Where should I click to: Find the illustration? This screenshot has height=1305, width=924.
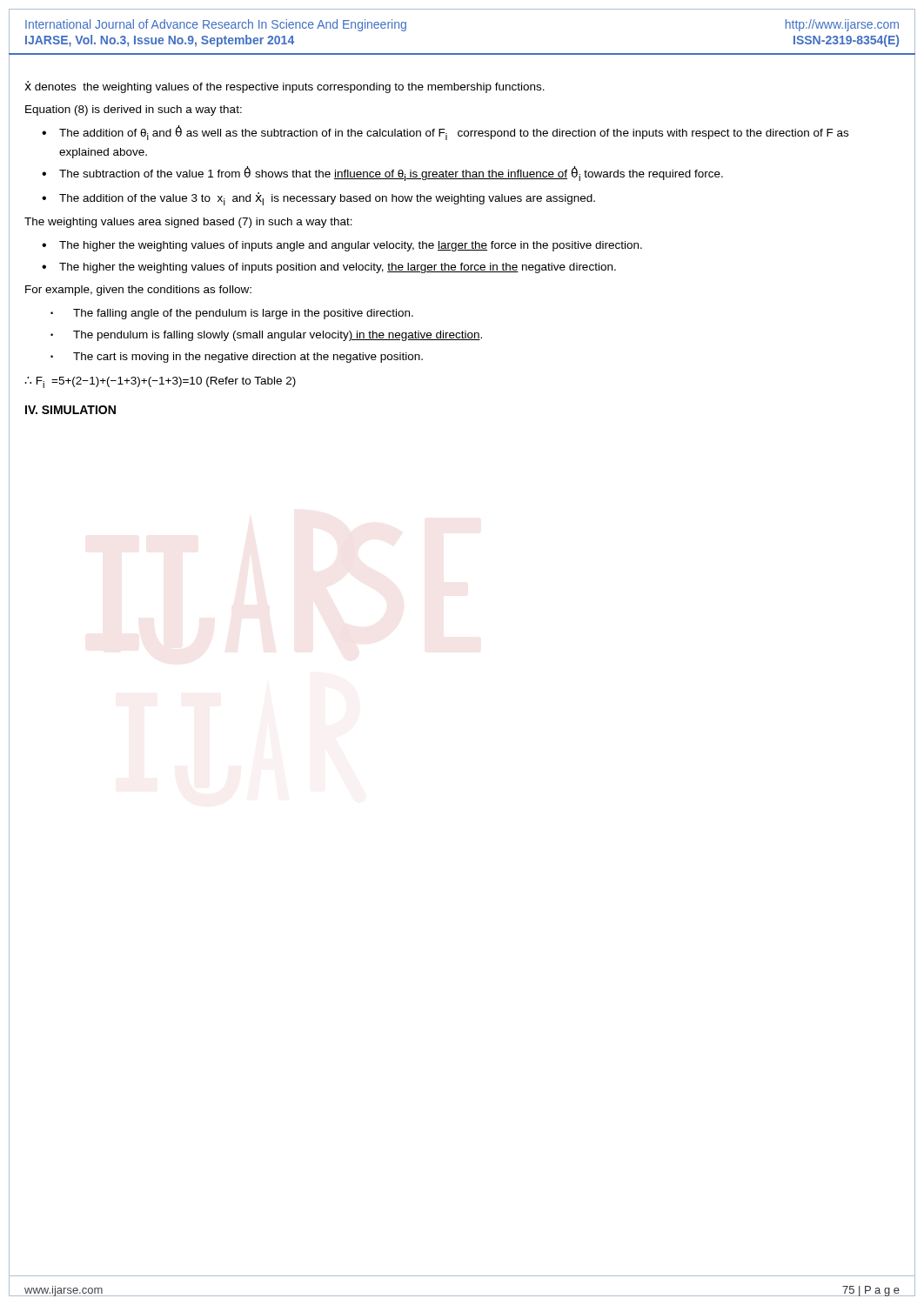tap(316, 583)
